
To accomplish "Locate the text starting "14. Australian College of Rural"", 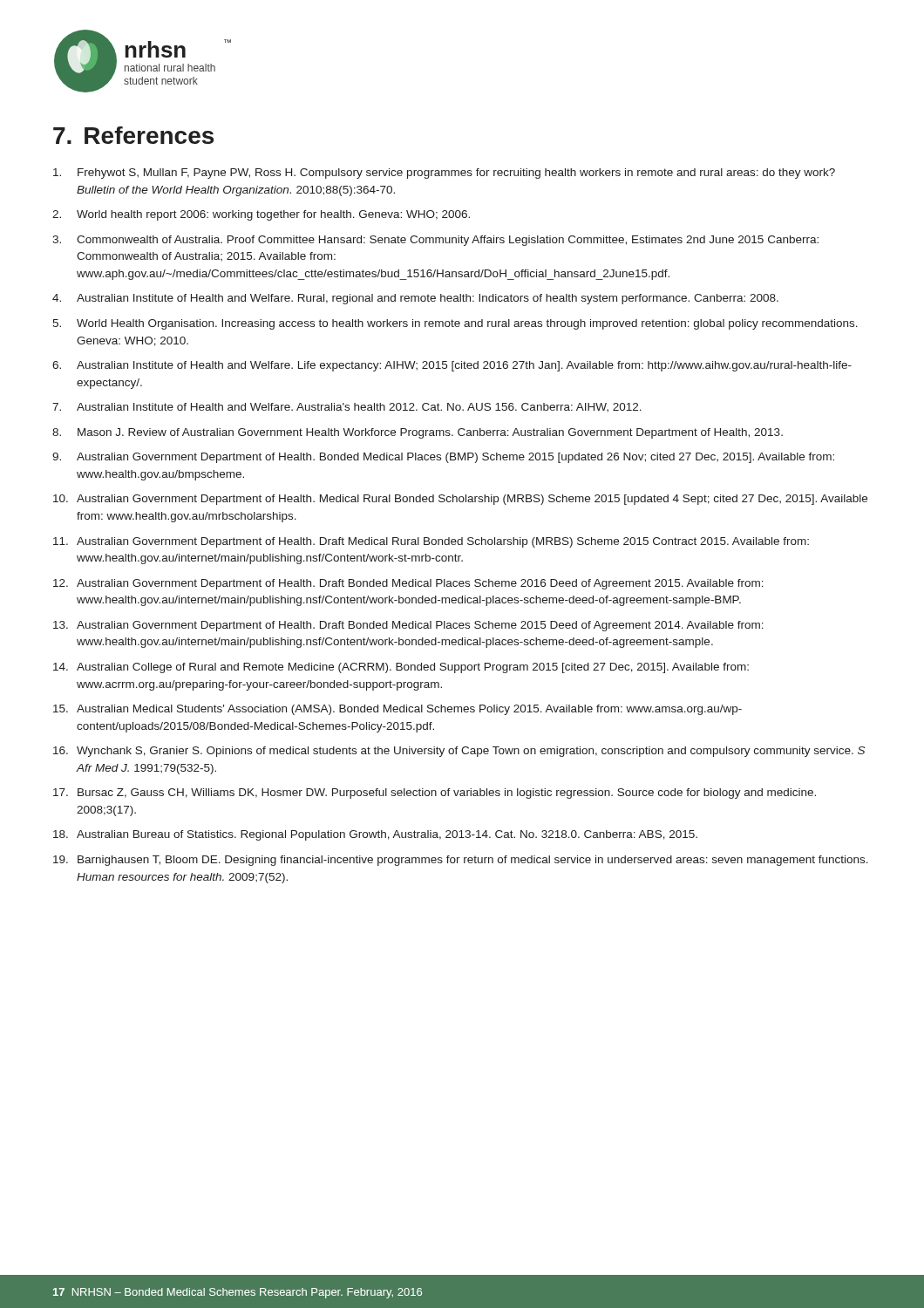I will pos(462,675).
